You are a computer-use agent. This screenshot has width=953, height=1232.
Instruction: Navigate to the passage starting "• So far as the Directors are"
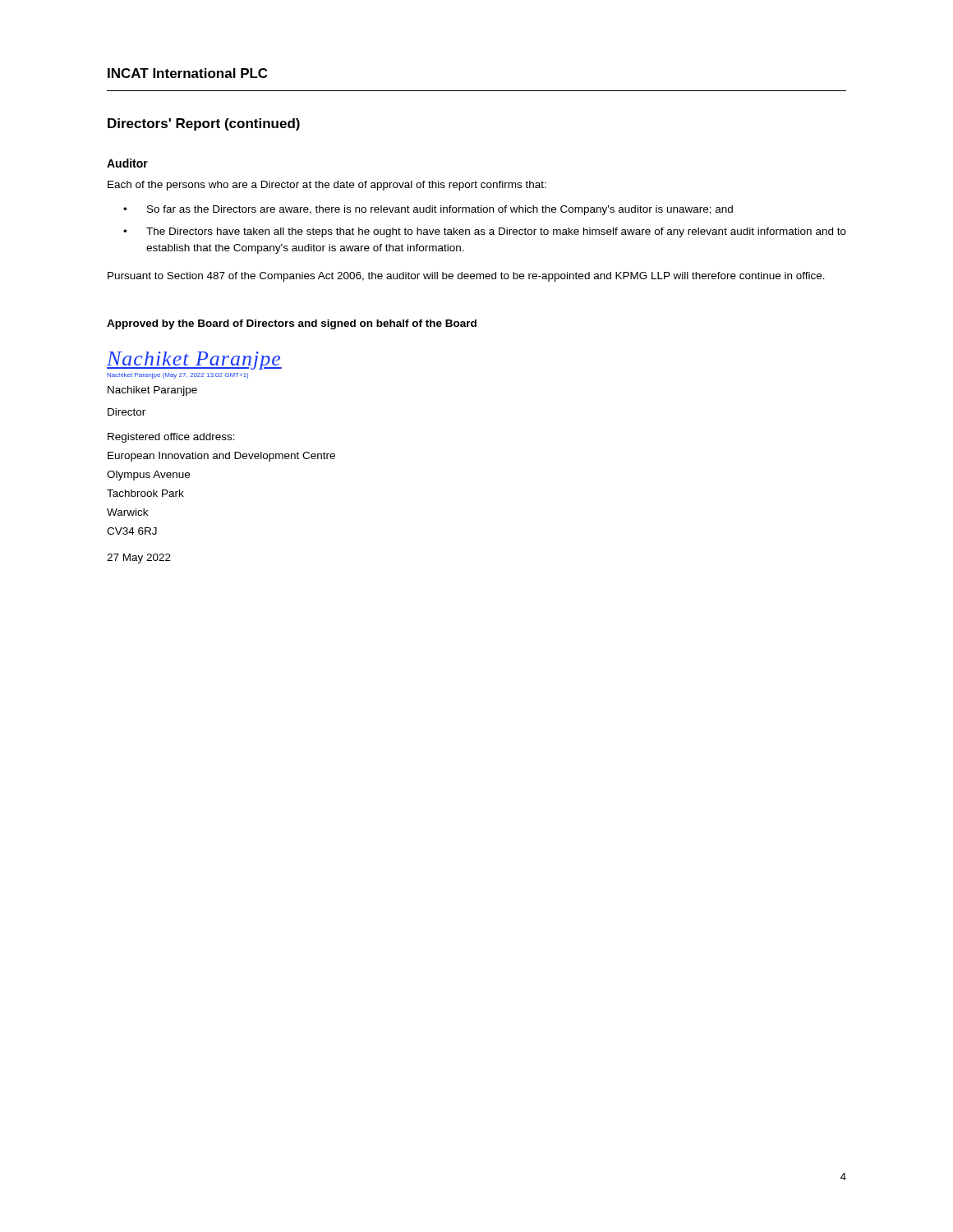pos(485,210)
